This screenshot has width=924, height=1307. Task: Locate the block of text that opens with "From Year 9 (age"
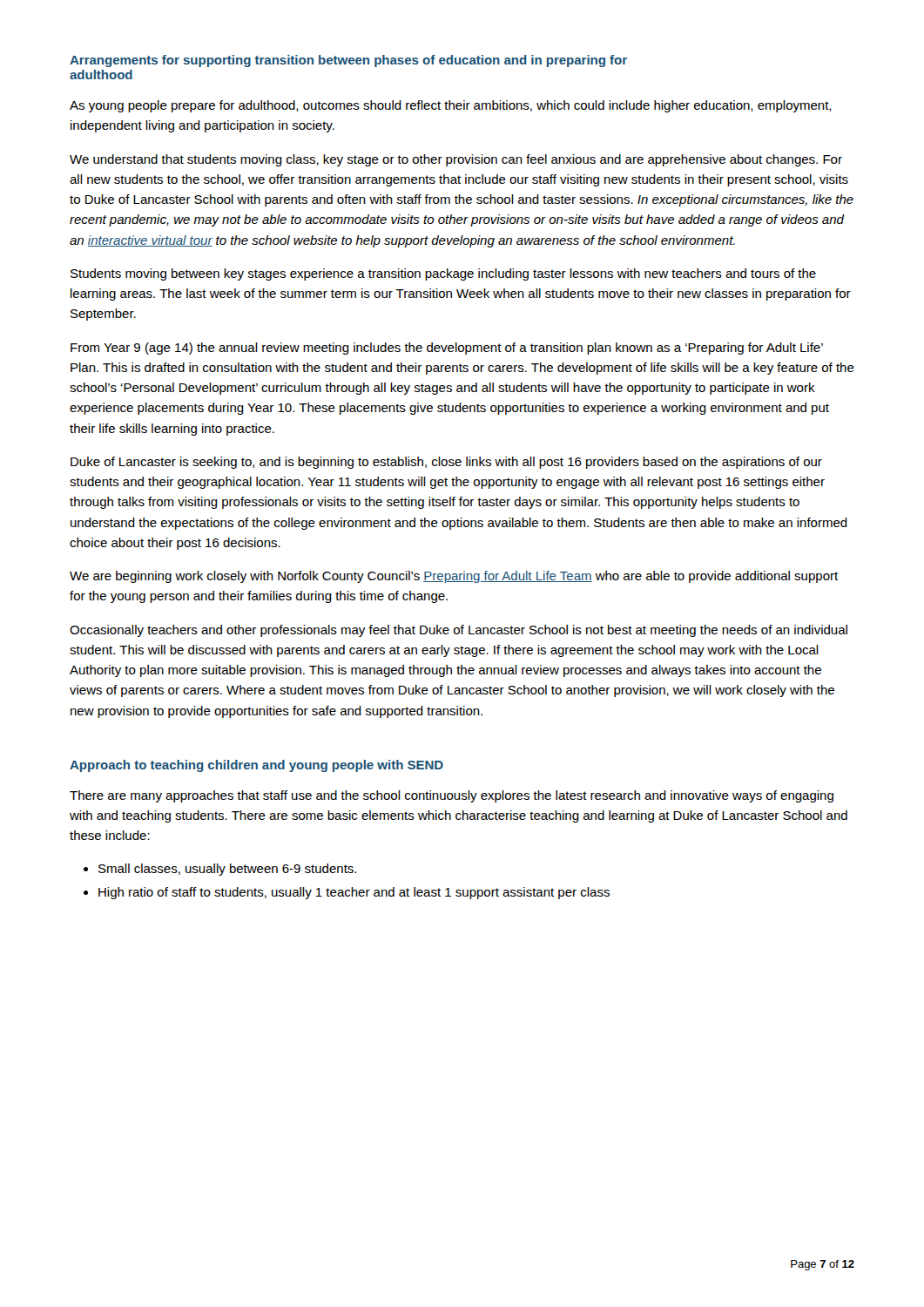(x=462, y=387)
